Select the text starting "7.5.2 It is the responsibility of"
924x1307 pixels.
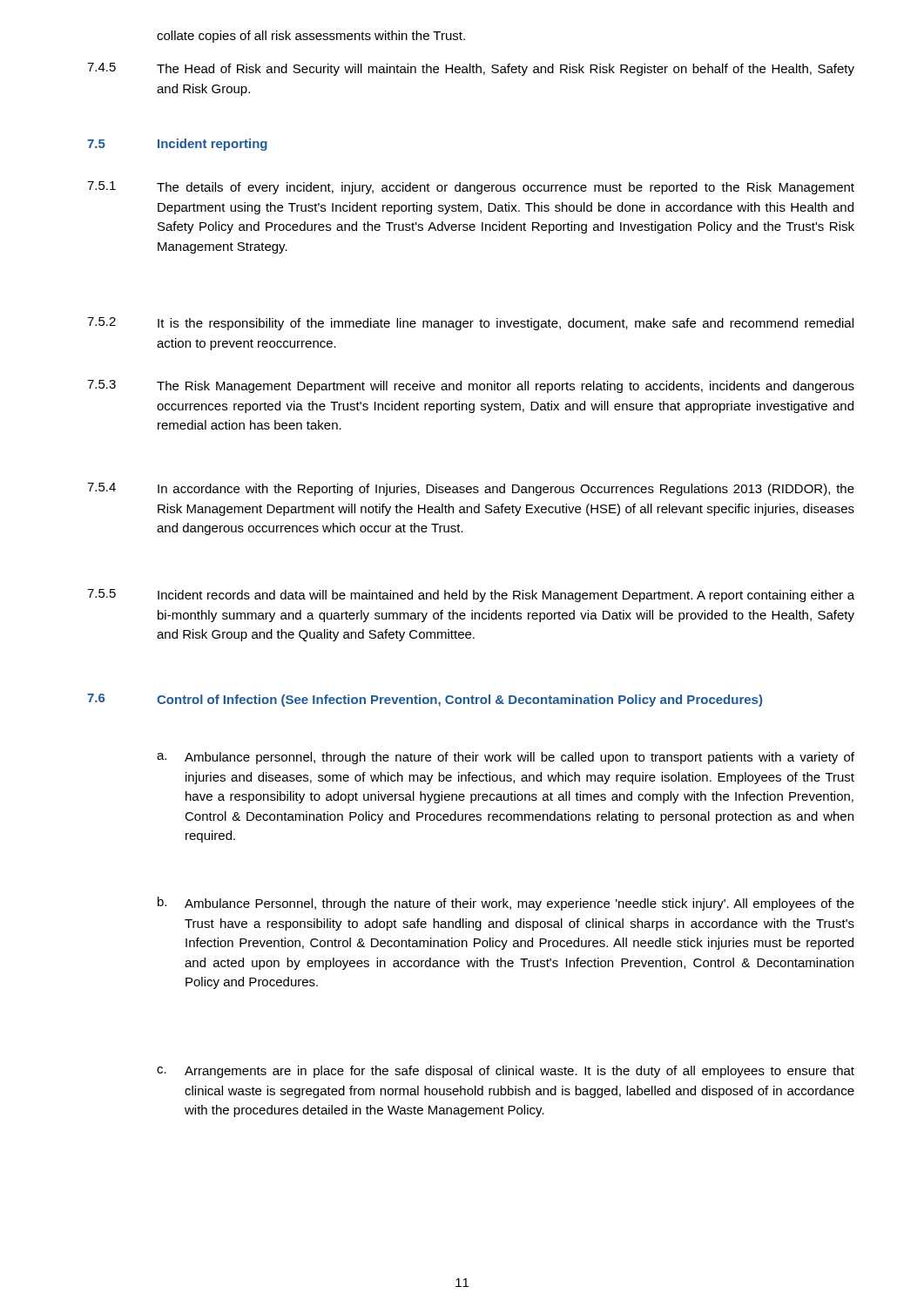(471, 333)
